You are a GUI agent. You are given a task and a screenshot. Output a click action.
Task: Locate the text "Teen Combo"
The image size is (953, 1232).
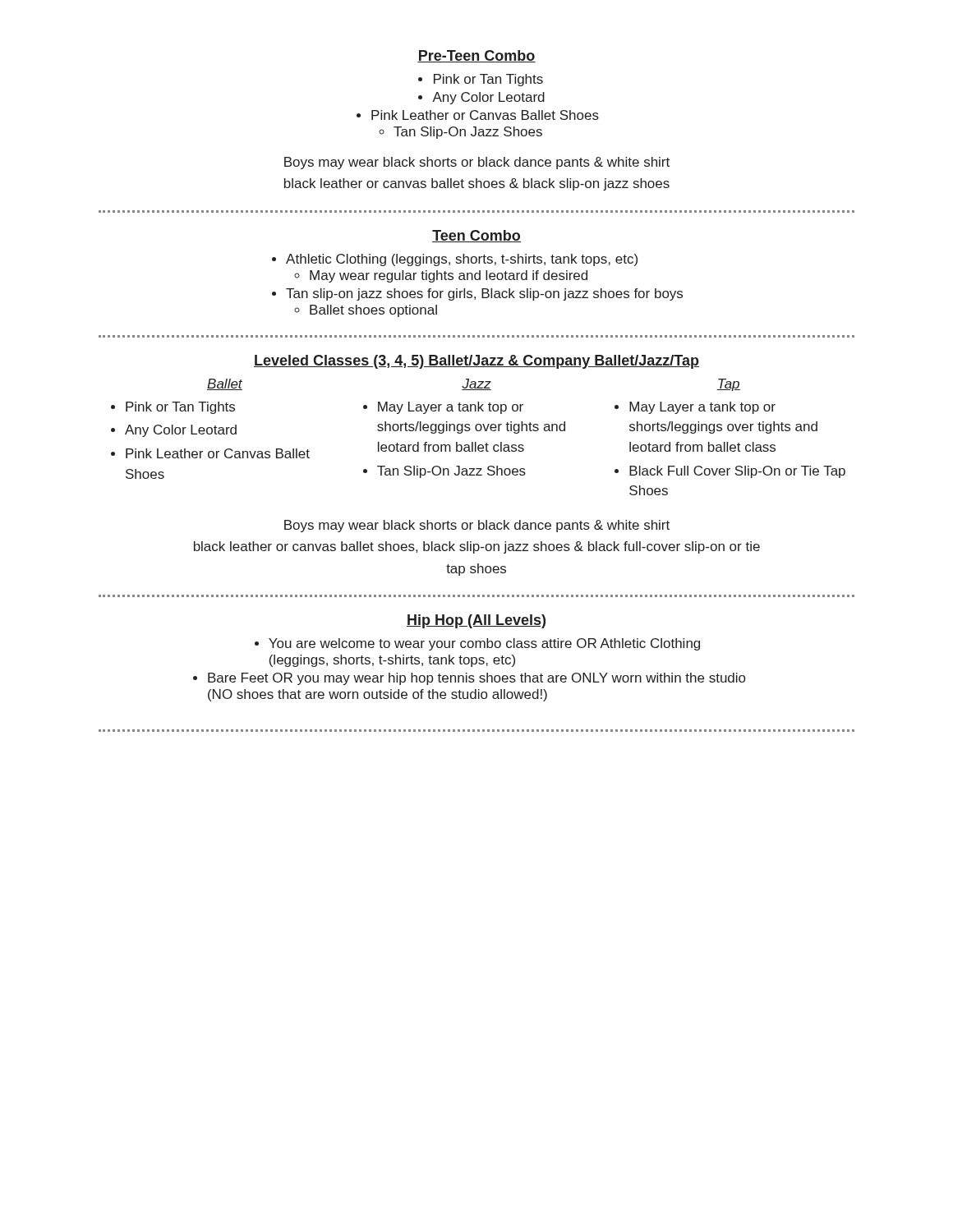click(x=476, y=235)
